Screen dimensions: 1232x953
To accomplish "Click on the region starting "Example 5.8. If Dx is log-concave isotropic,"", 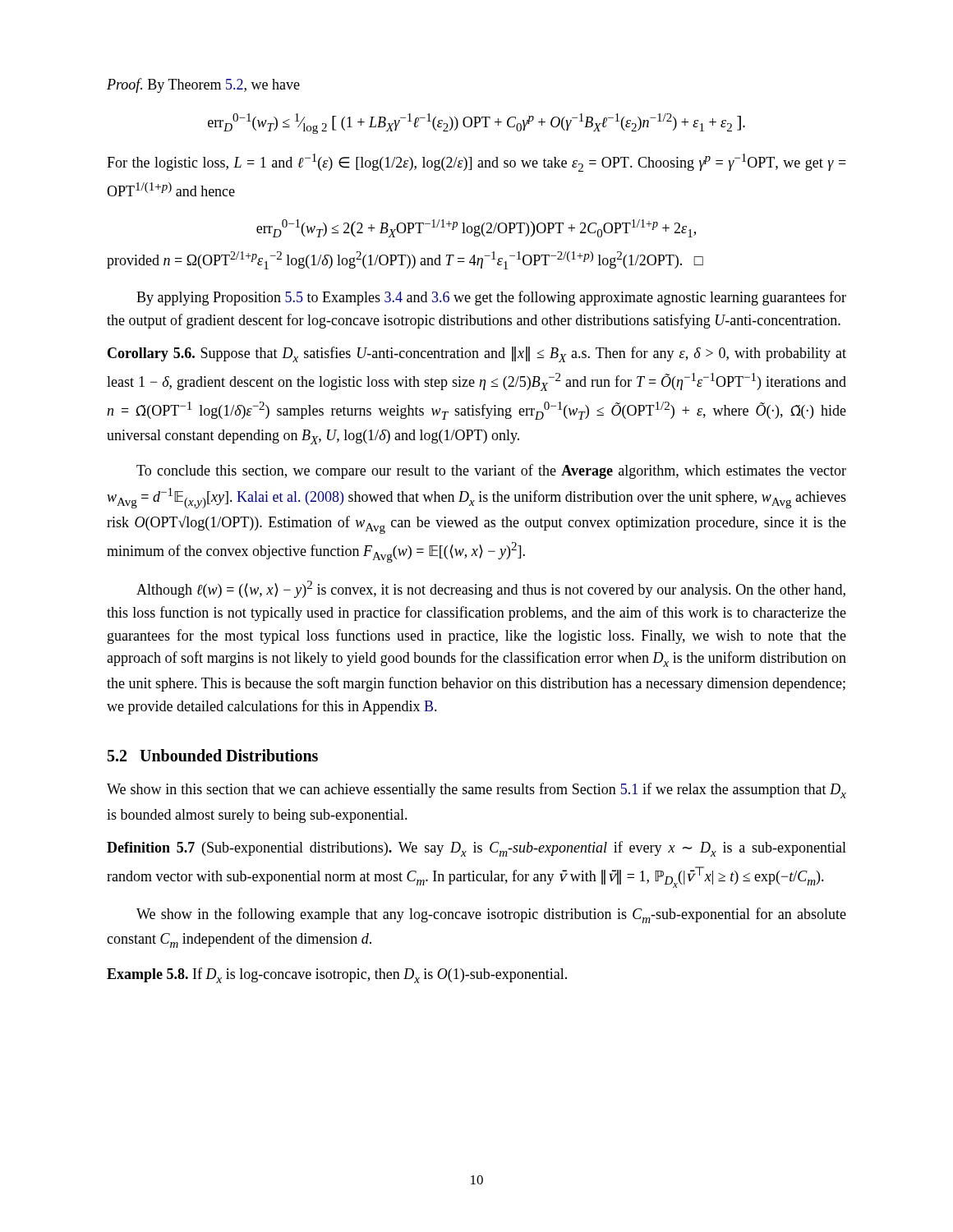I will coord(476,976).
